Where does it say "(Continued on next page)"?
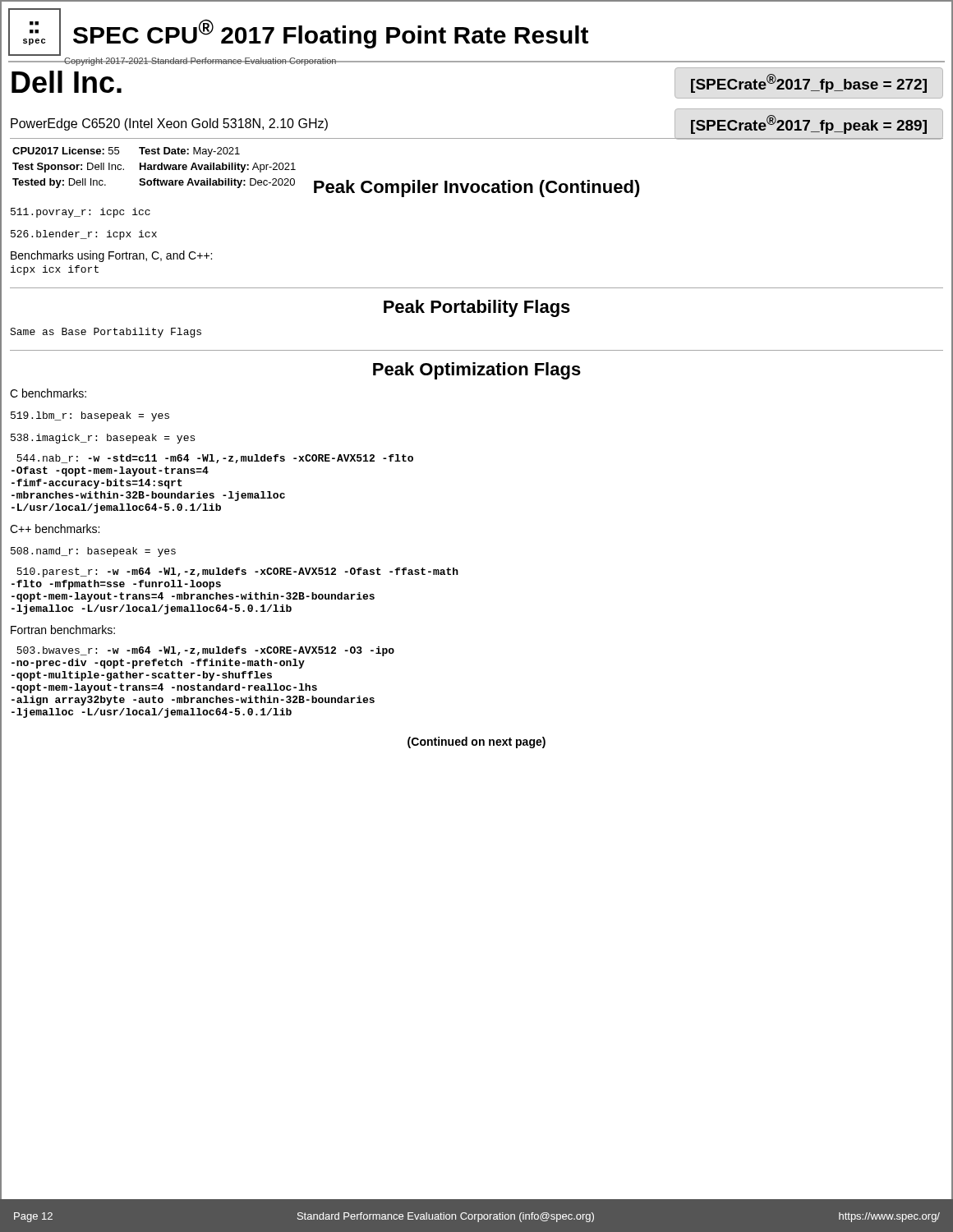 [x=476, y=742]
